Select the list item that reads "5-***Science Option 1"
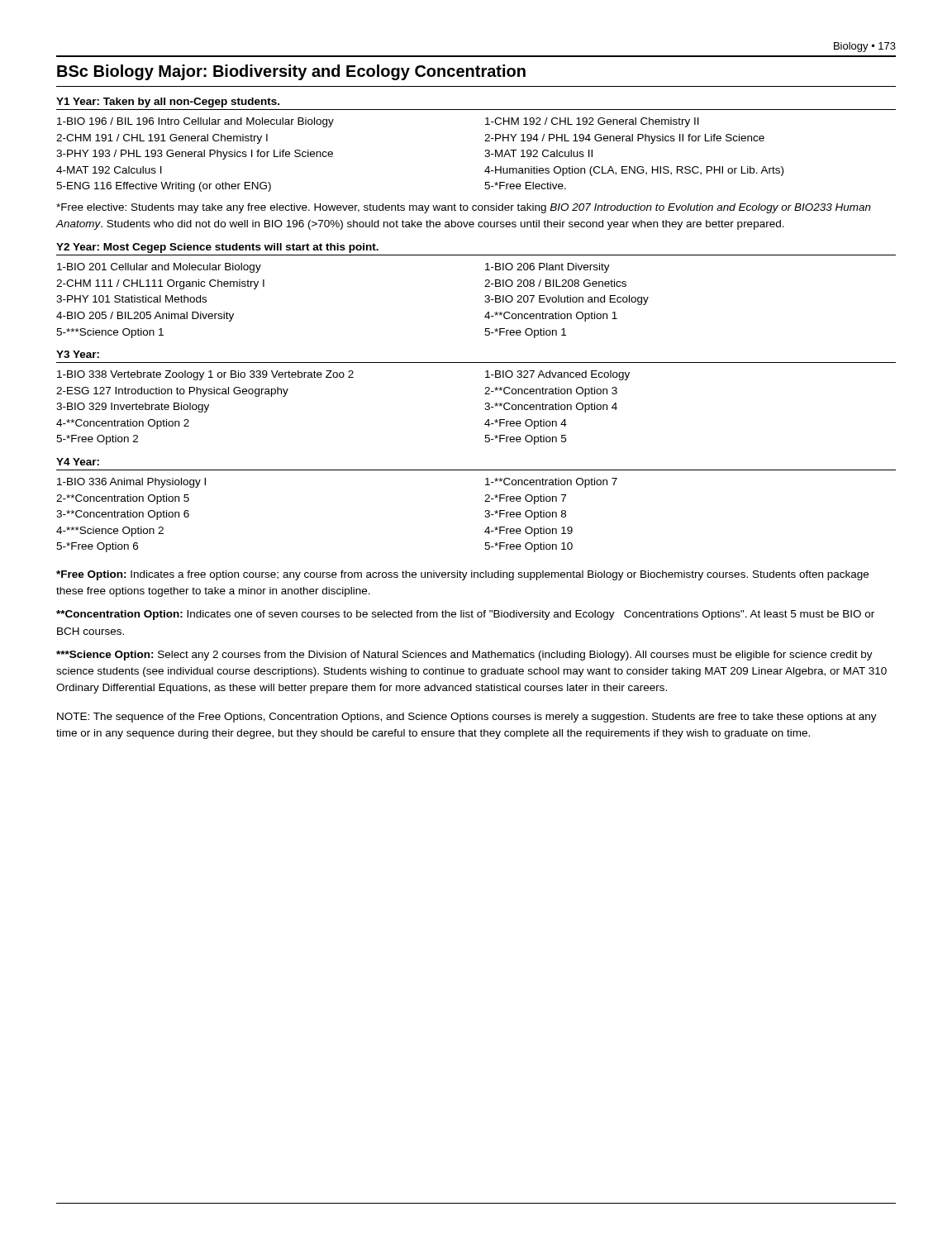 coord(110,332)
